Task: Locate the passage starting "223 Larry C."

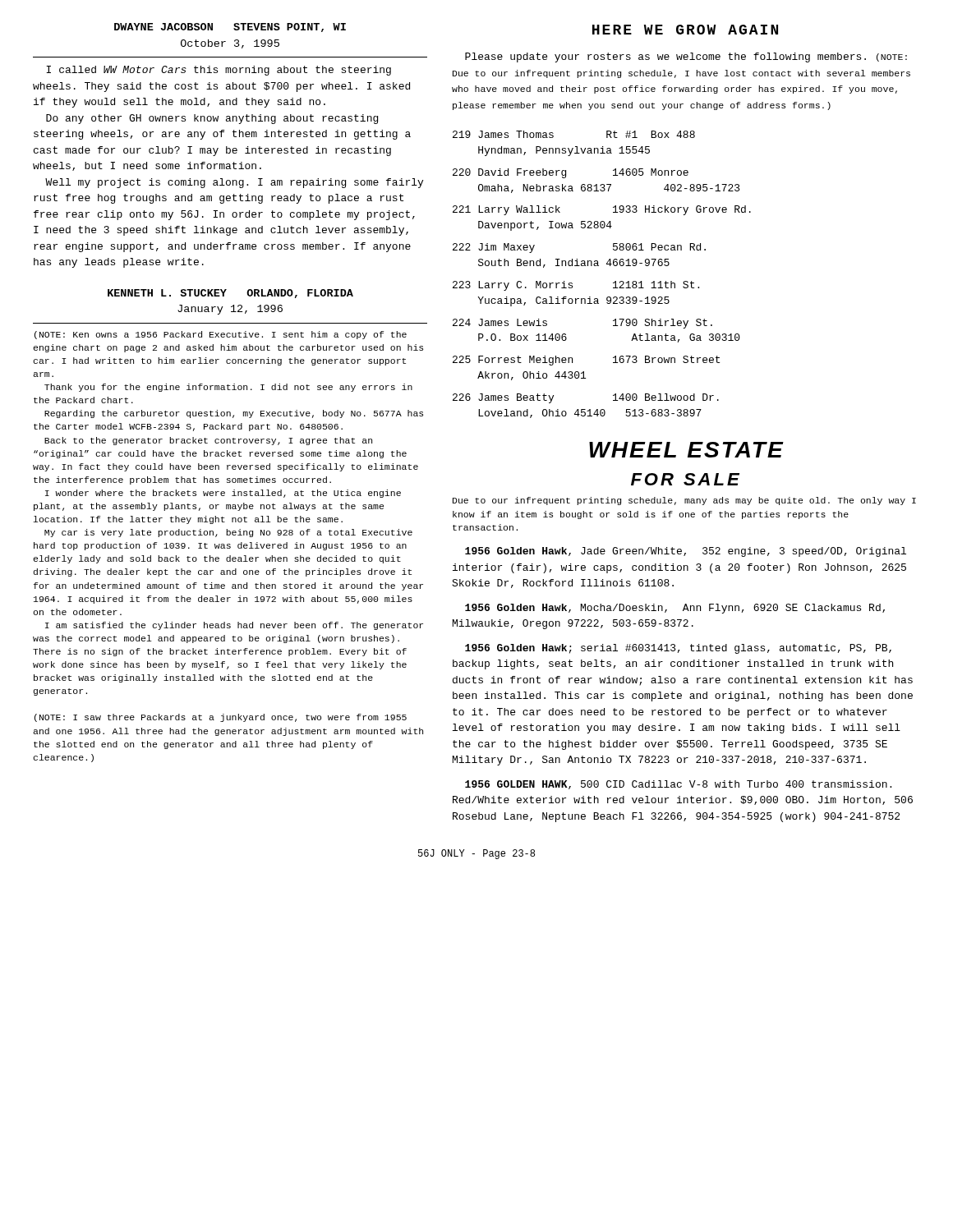Action: 577,293
